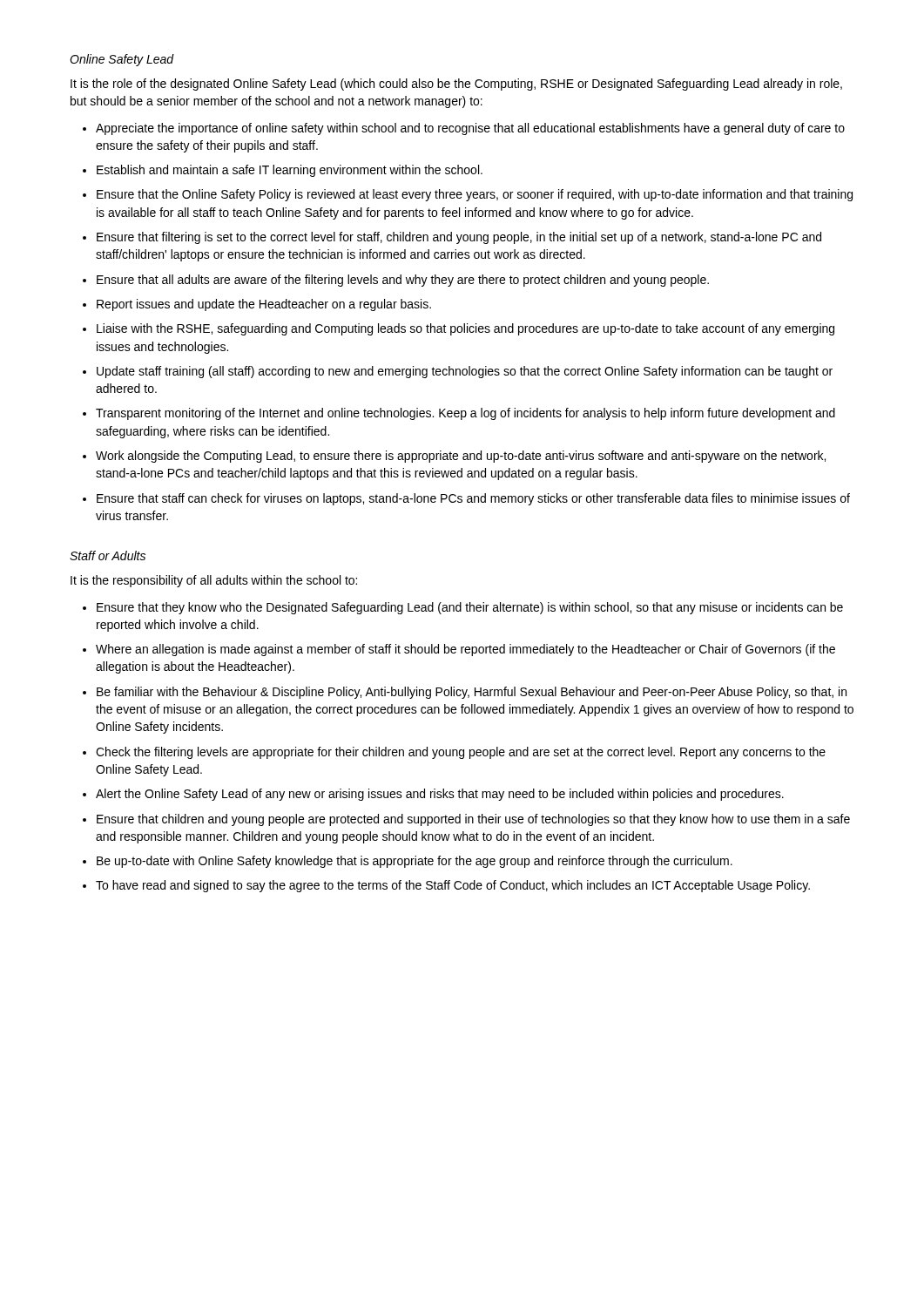
Task: Find the block on this page that starts "Where an allegation is made against a member"
Action: pos(466,658)
